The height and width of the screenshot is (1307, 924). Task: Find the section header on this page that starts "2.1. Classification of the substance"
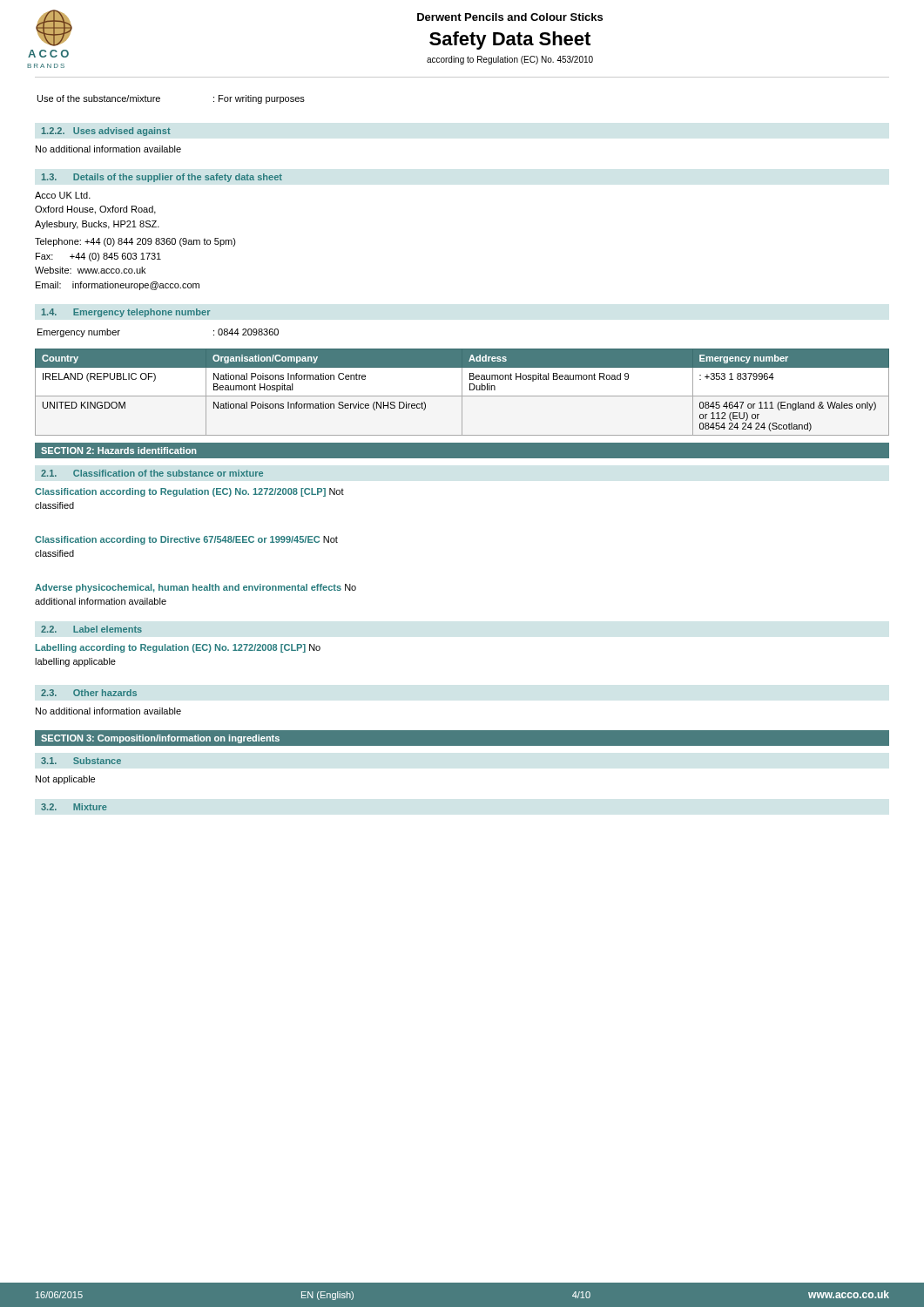coord(152,473)
